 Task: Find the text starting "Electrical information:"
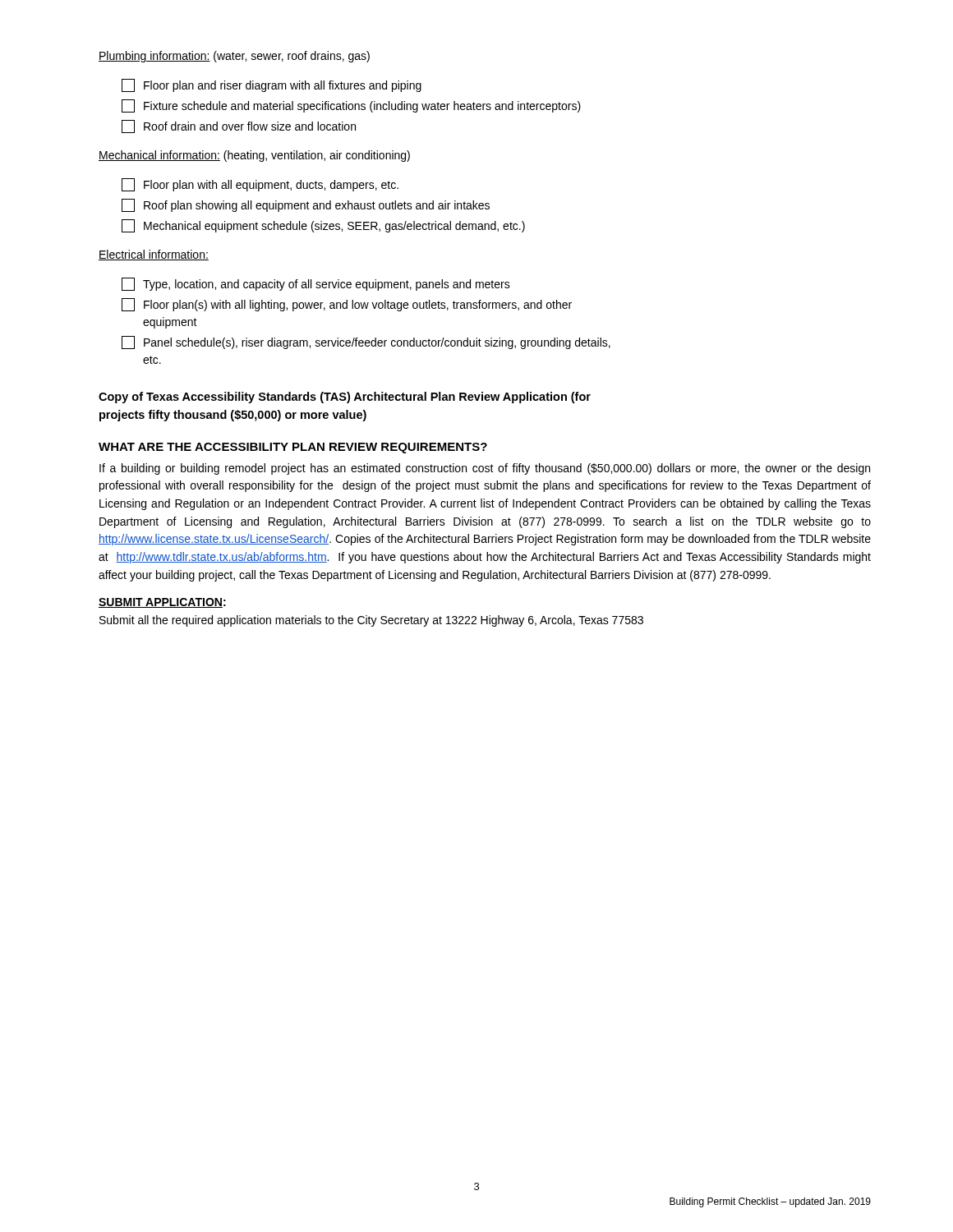(x=154, y=255)
